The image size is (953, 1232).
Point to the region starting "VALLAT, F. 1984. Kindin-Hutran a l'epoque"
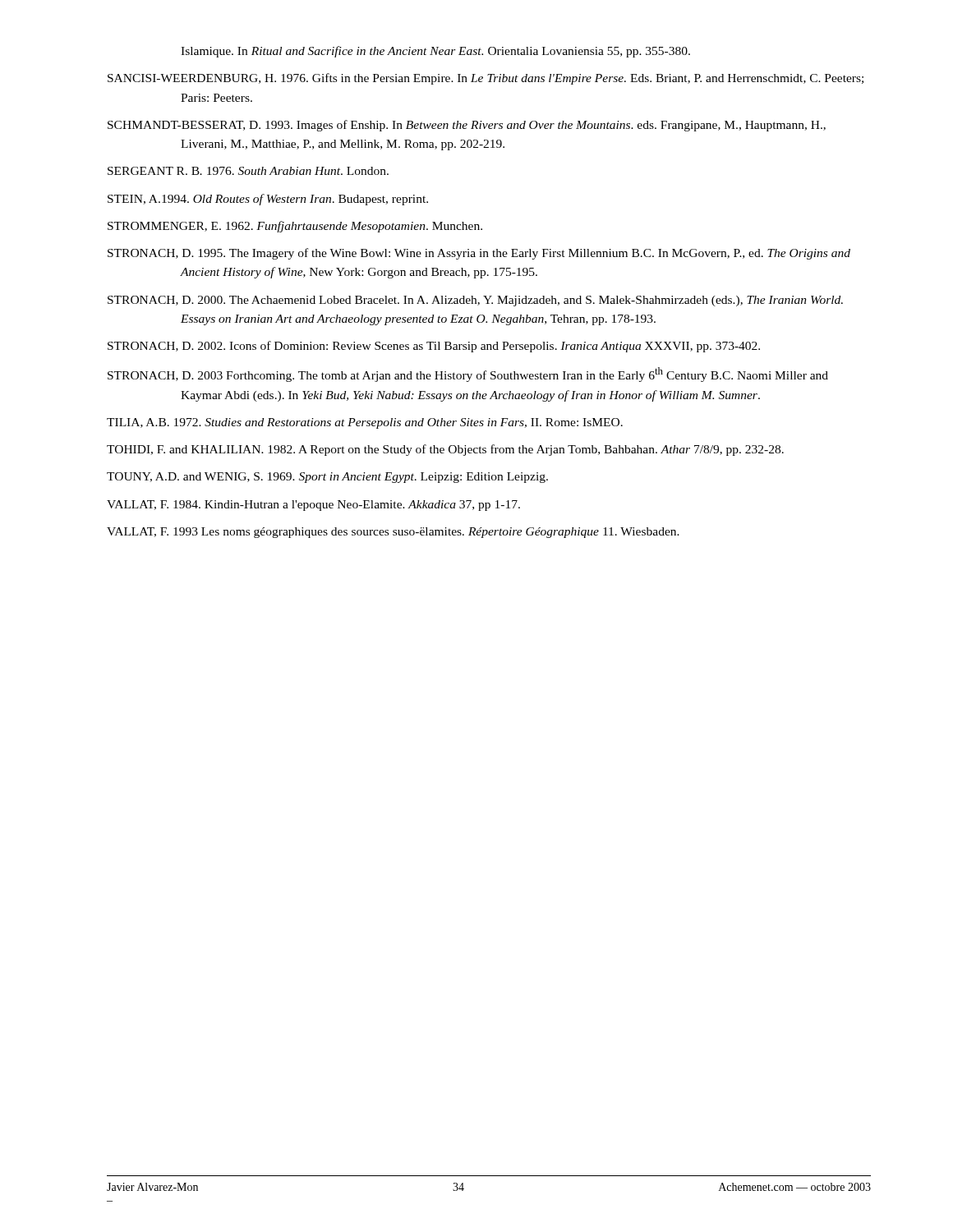tap(314, 504)
